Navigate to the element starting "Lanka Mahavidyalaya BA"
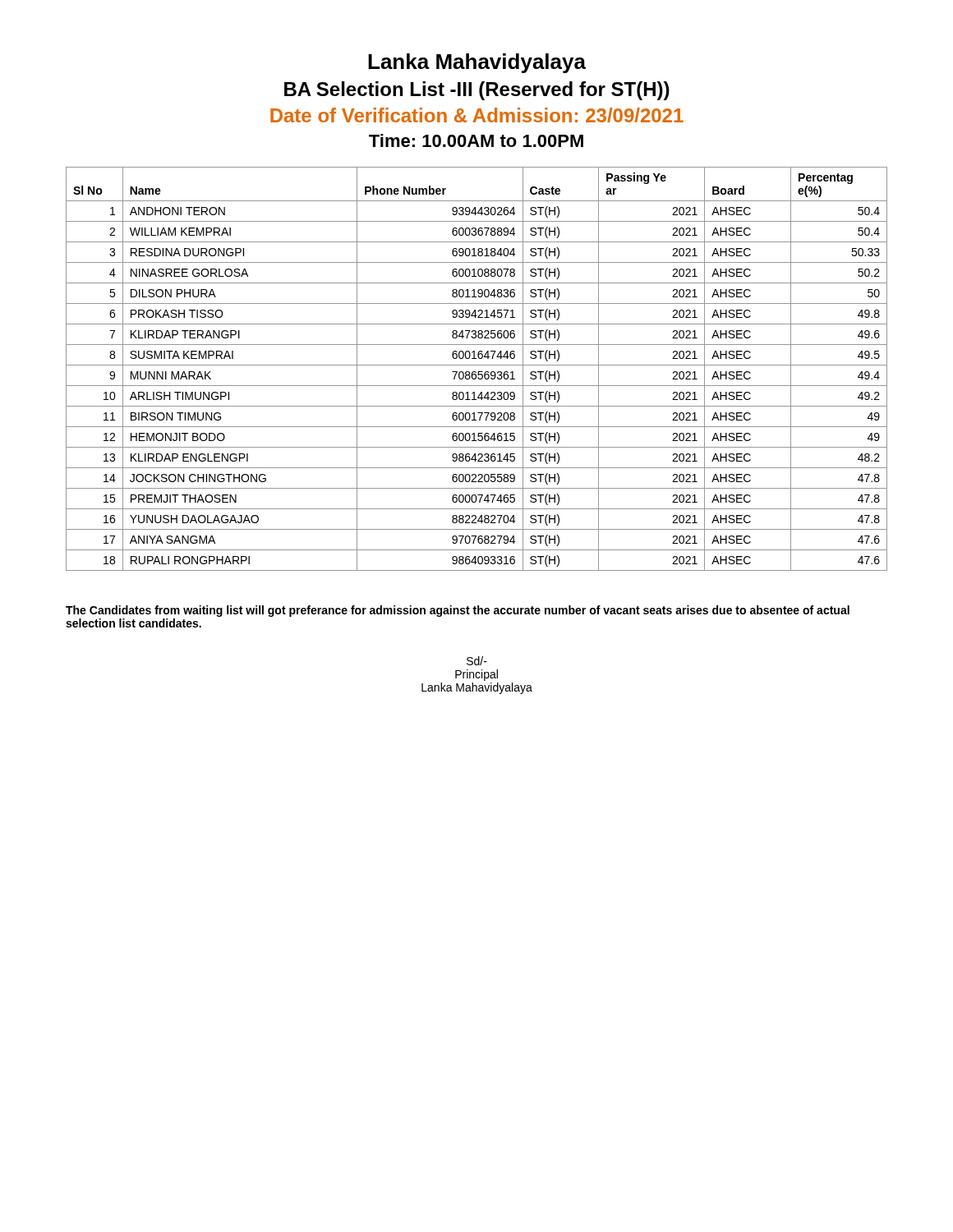The image size is (953, 1232). click(x=476, y=101)
